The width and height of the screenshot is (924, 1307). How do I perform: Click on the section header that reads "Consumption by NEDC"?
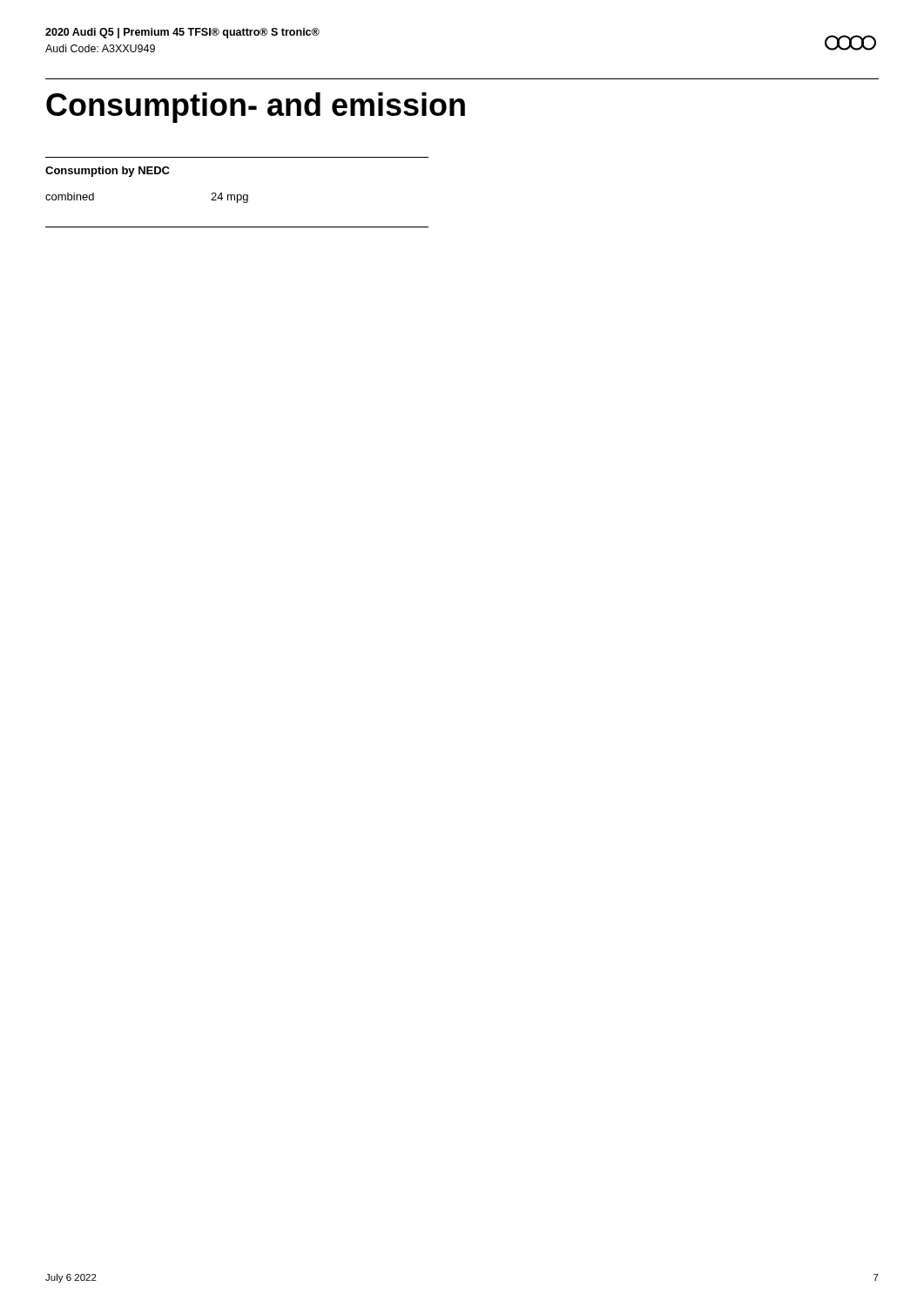point(108,170)
